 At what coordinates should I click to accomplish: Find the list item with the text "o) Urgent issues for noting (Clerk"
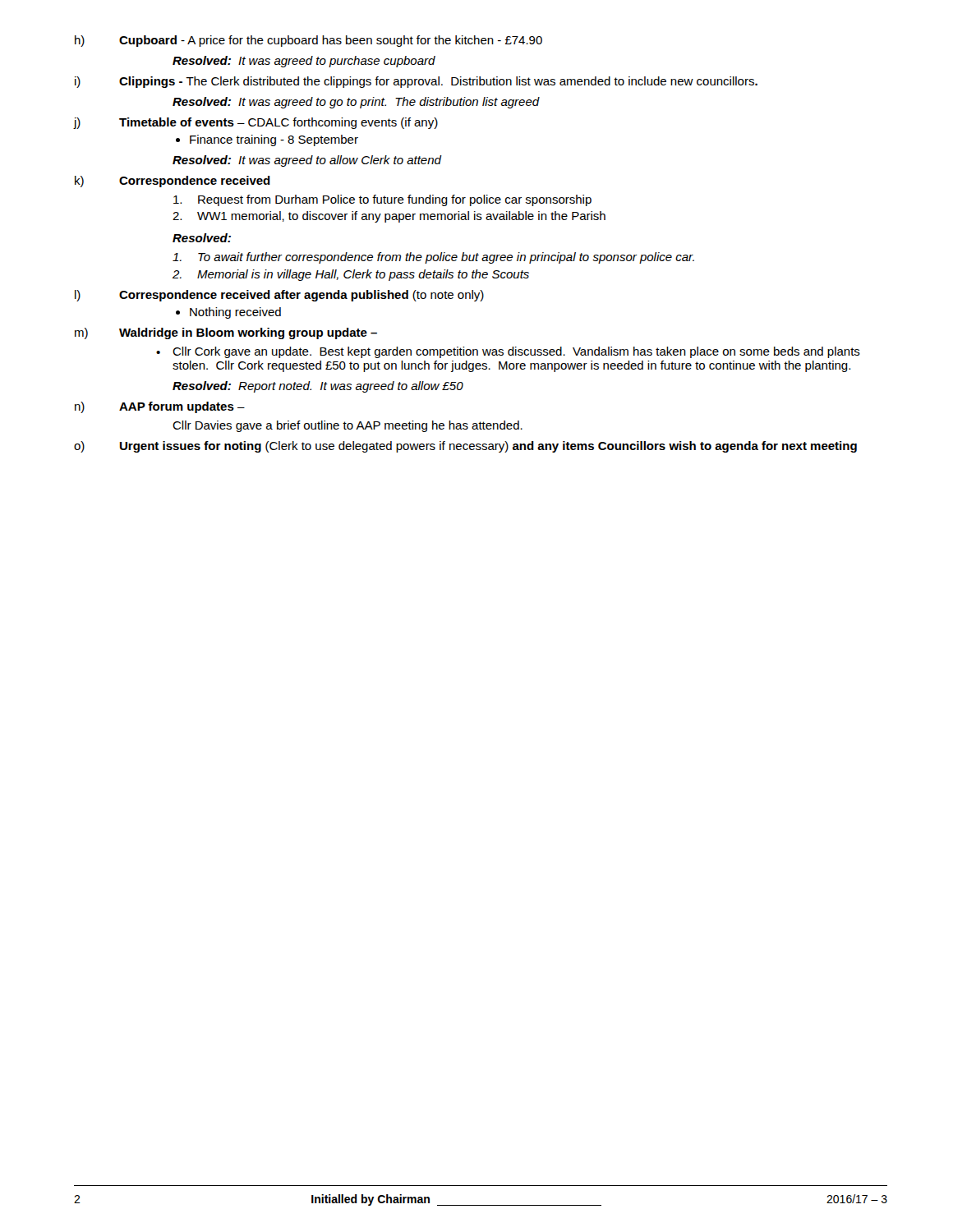(x=481, y=446)
